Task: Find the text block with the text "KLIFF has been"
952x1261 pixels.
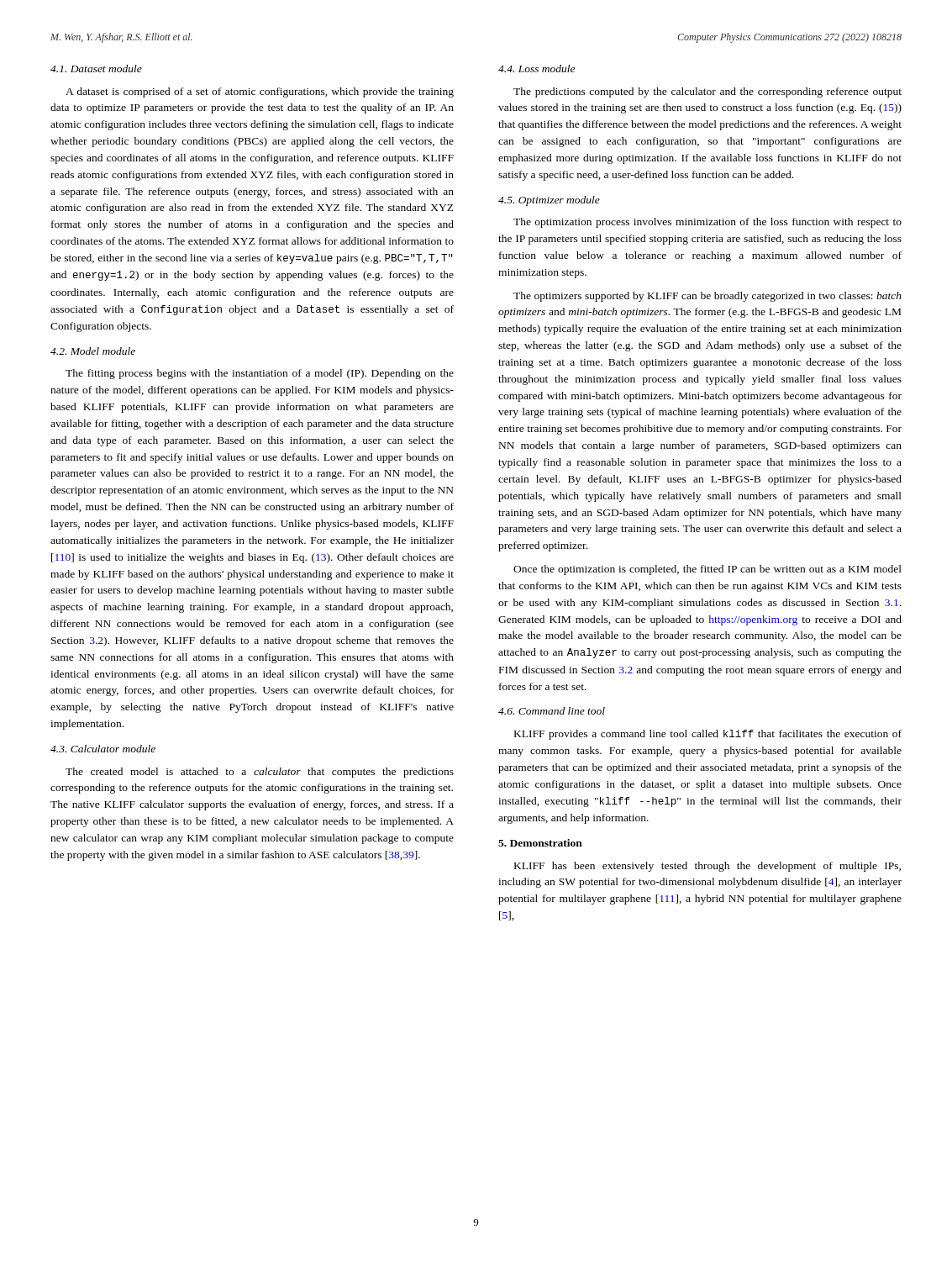Action: click(x=700, y=890)
